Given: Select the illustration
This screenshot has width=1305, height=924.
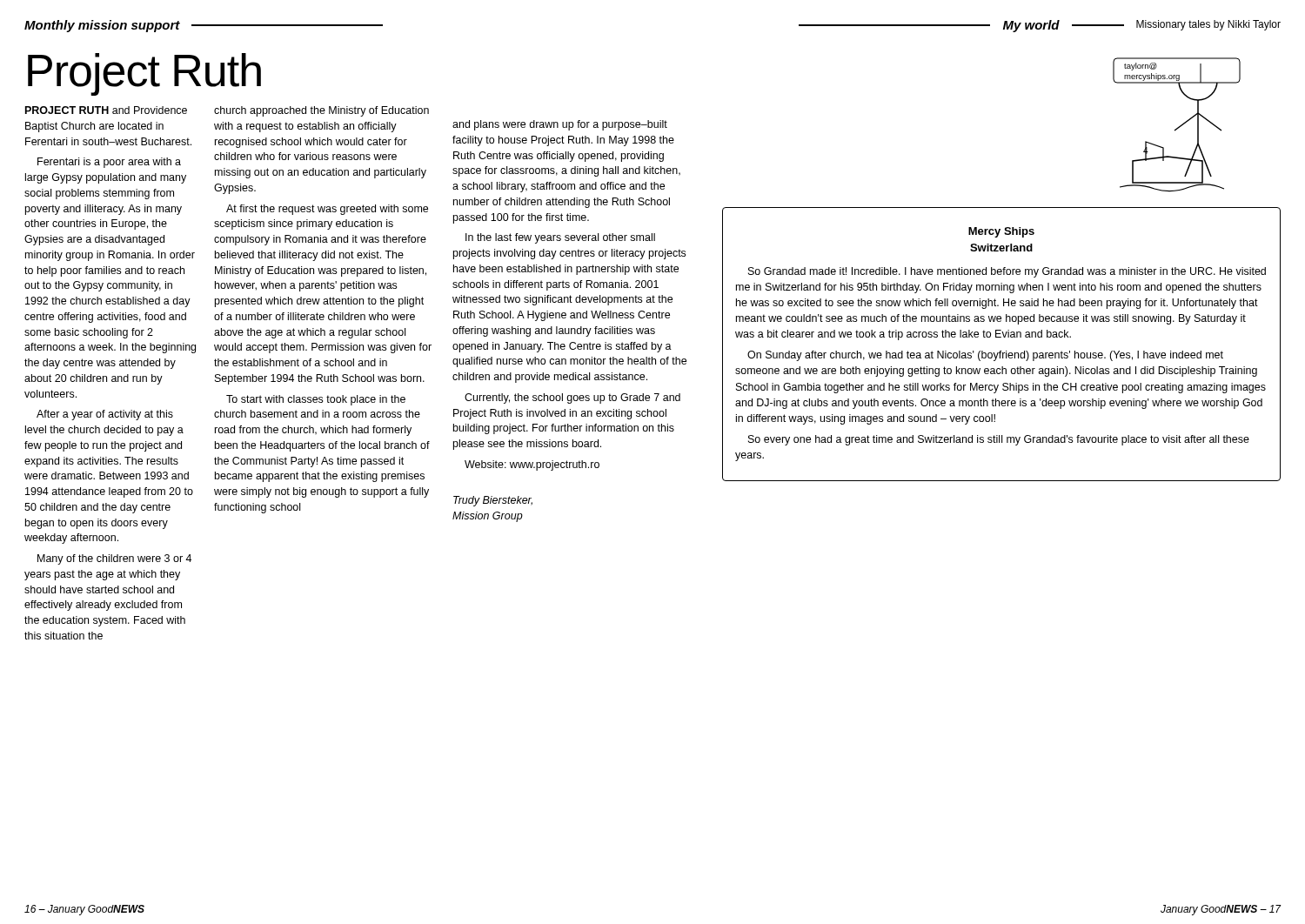Looking at the screenshot, I should point(1001,124).
